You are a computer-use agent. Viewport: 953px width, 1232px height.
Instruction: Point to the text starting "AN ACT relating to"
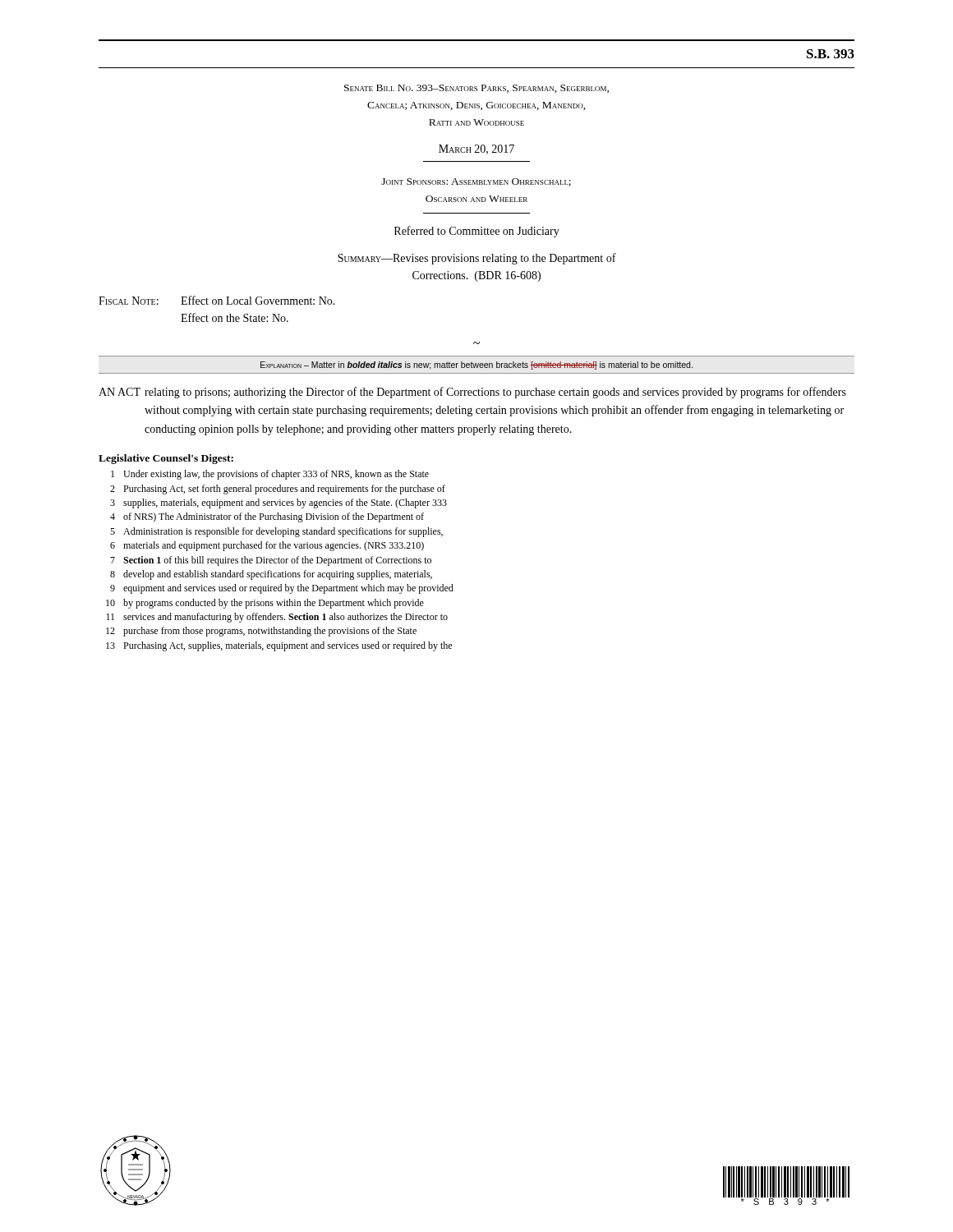tap(476, 411)
